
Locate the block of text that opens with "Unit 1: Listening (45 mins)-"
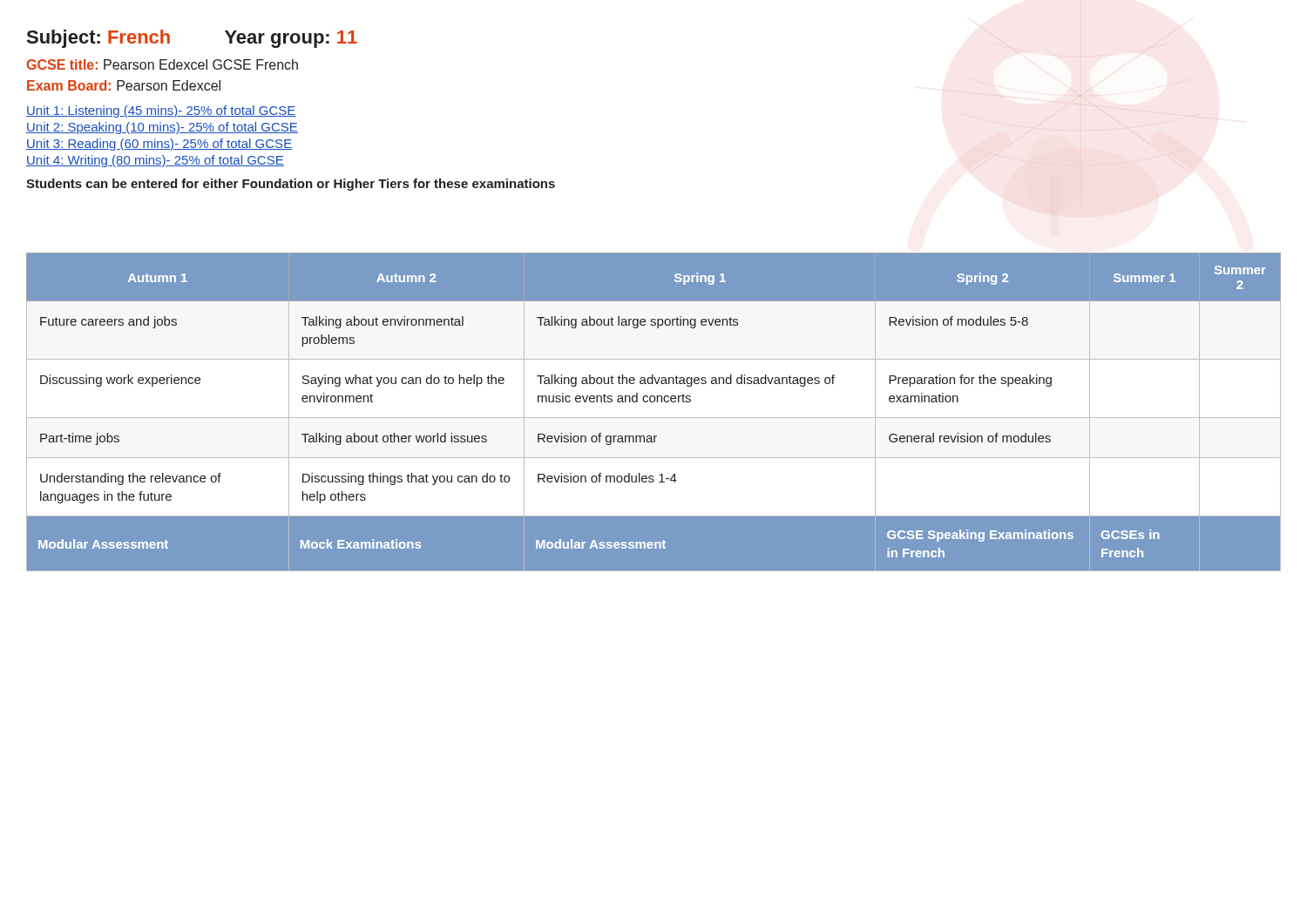pyautogui.click(x=161, y=110)
